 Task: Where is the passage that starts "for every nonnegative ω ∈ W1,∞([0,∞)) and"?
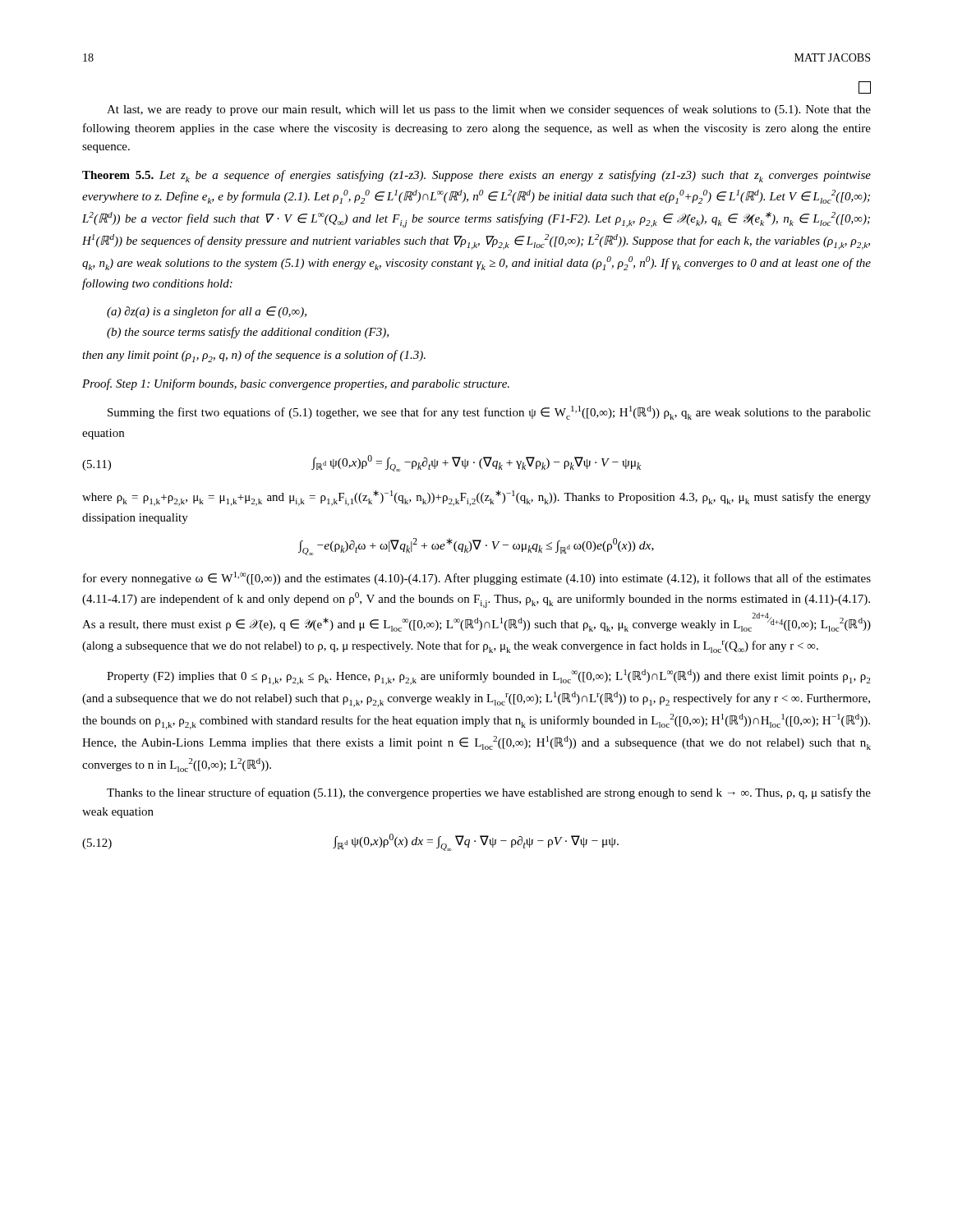tap(476, 612)
